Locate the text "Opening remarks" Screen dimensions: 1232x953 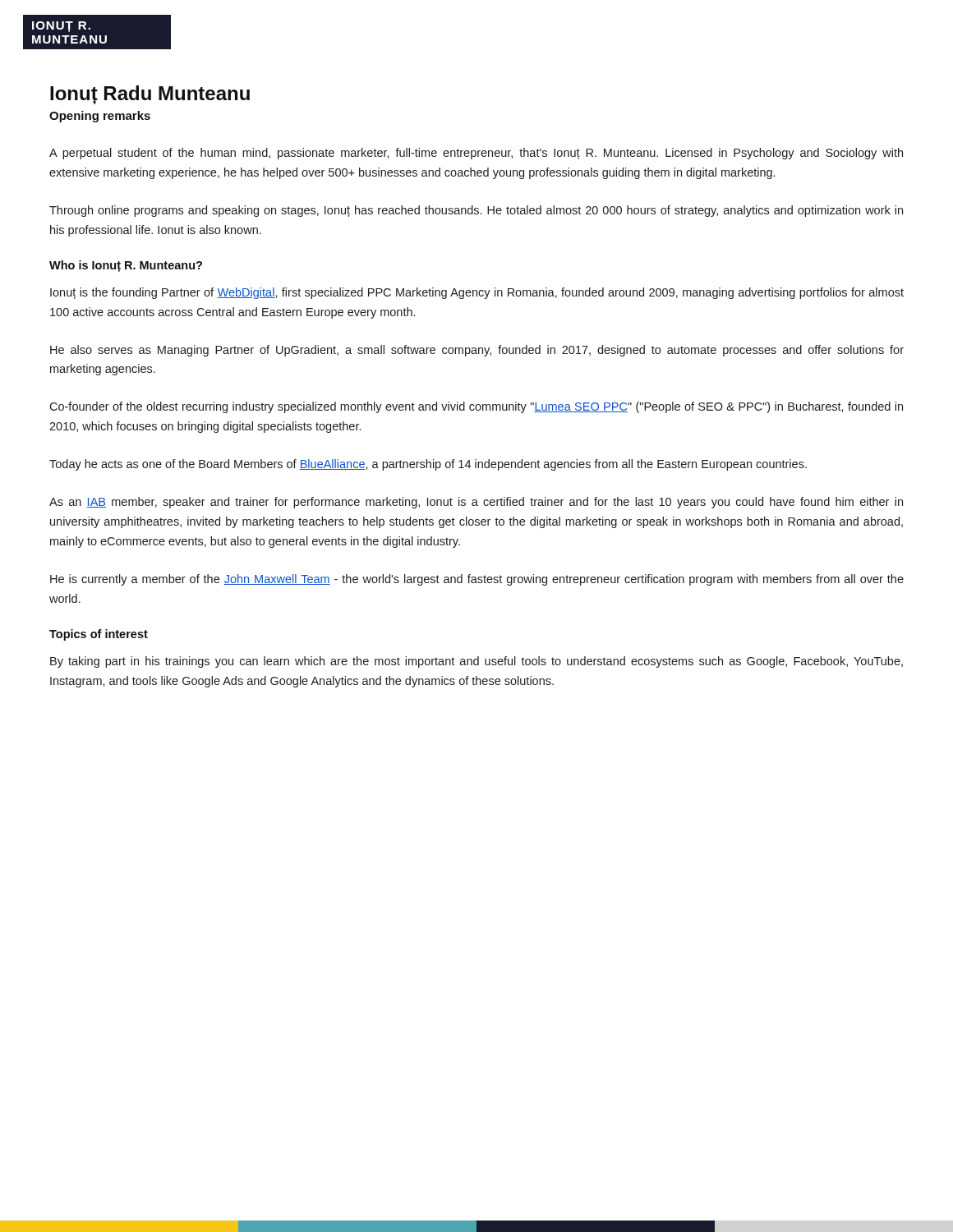[x=100, y=117]
